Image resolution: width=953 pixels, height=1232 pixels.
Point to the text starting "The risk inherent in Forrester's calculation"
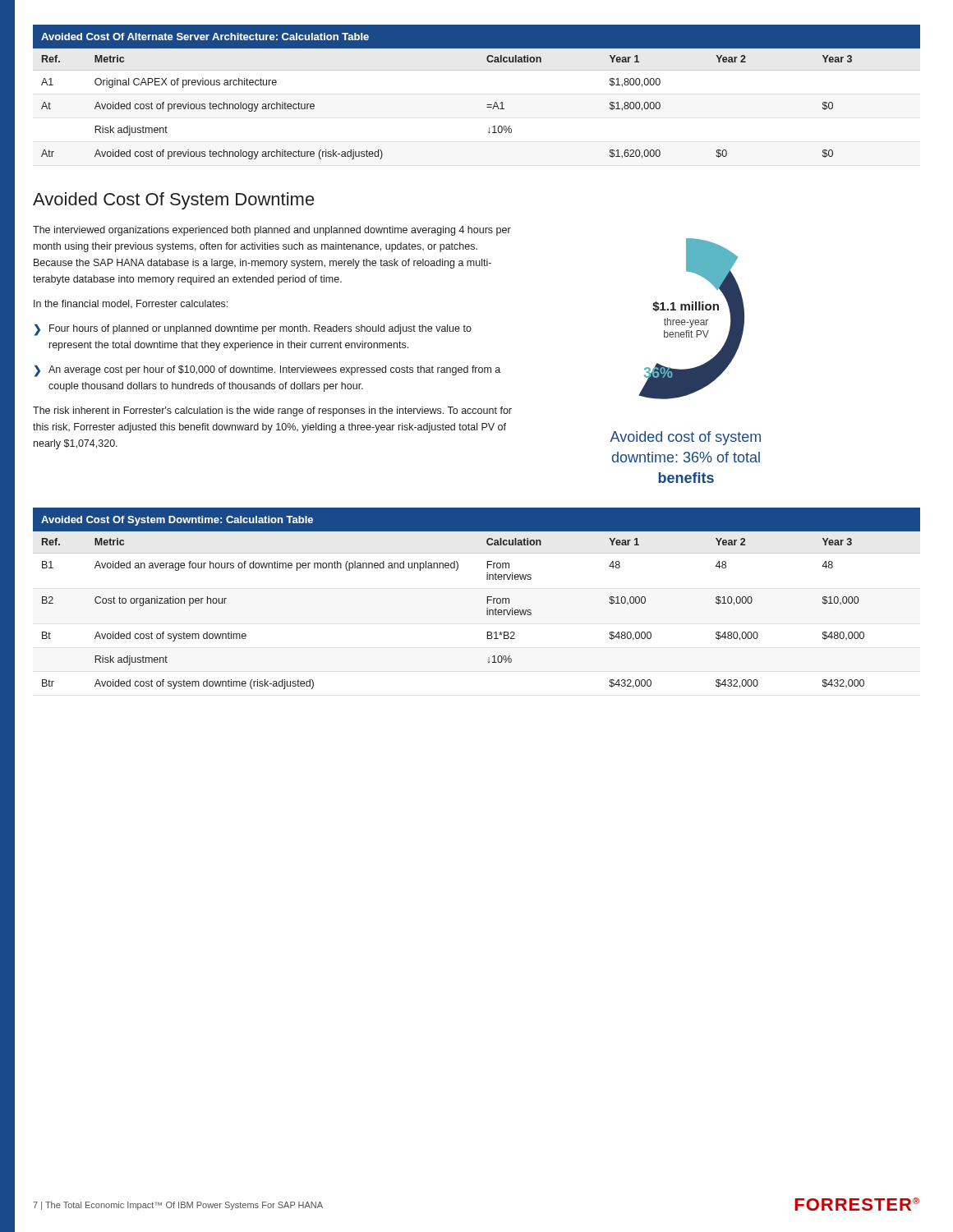(275, 427)
